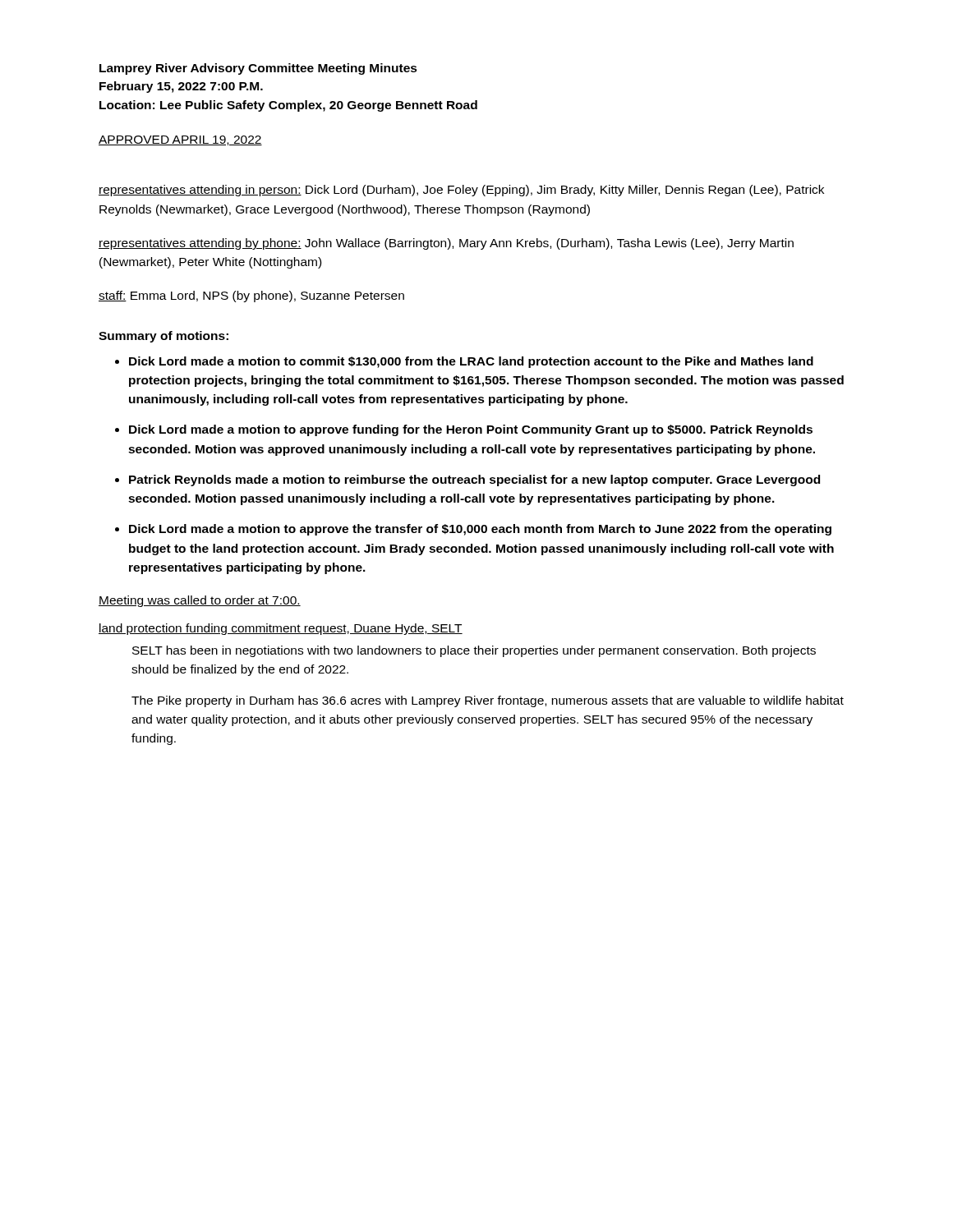This screenshot has height=1232, width=953.
Task: Point to "Summary of motions:"
Action: coord(164,335)
